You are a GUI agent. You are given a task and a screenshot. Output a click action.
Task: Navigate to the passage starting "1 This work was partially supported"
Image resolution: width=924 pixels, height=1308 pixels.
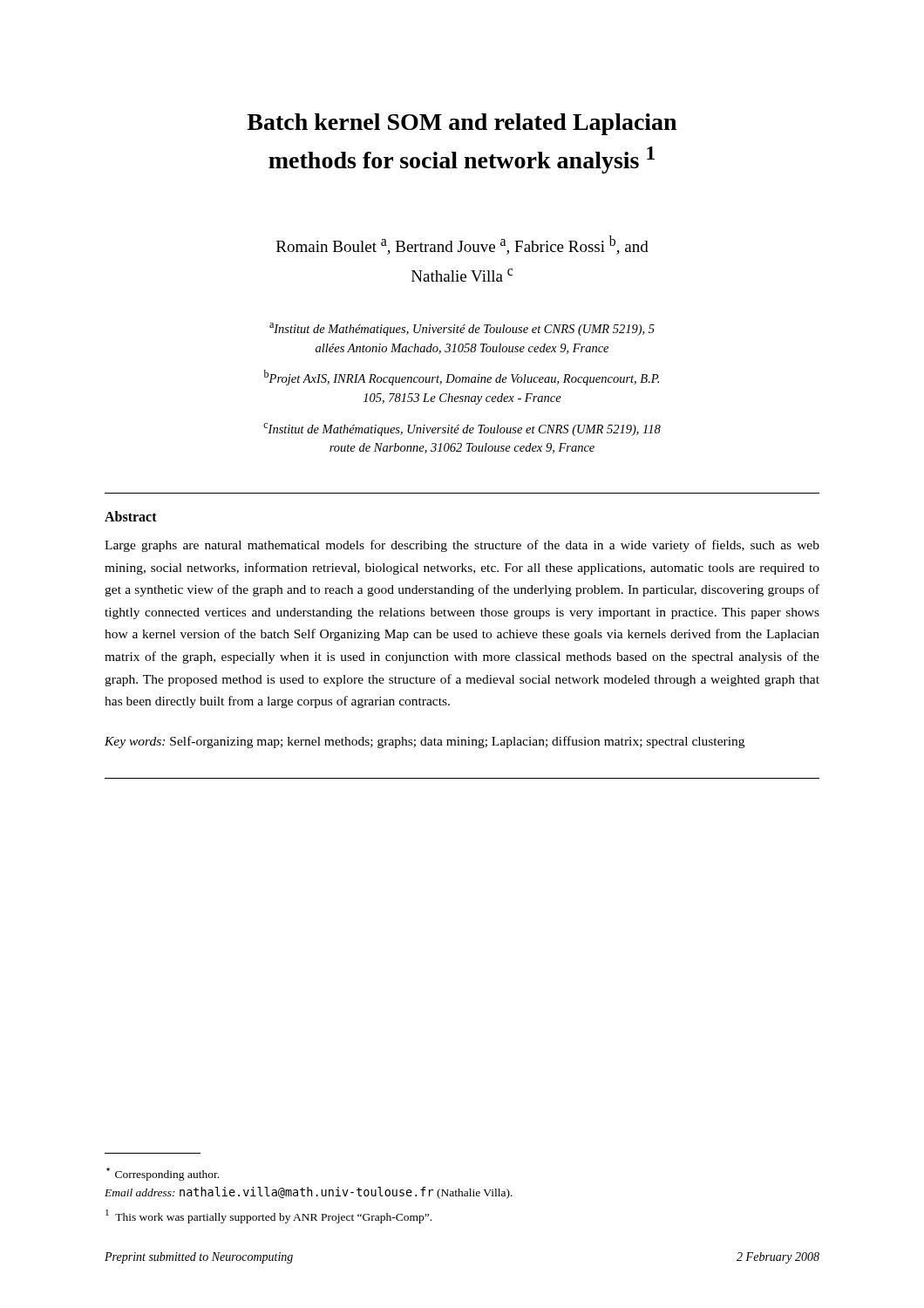(269, 1215)
